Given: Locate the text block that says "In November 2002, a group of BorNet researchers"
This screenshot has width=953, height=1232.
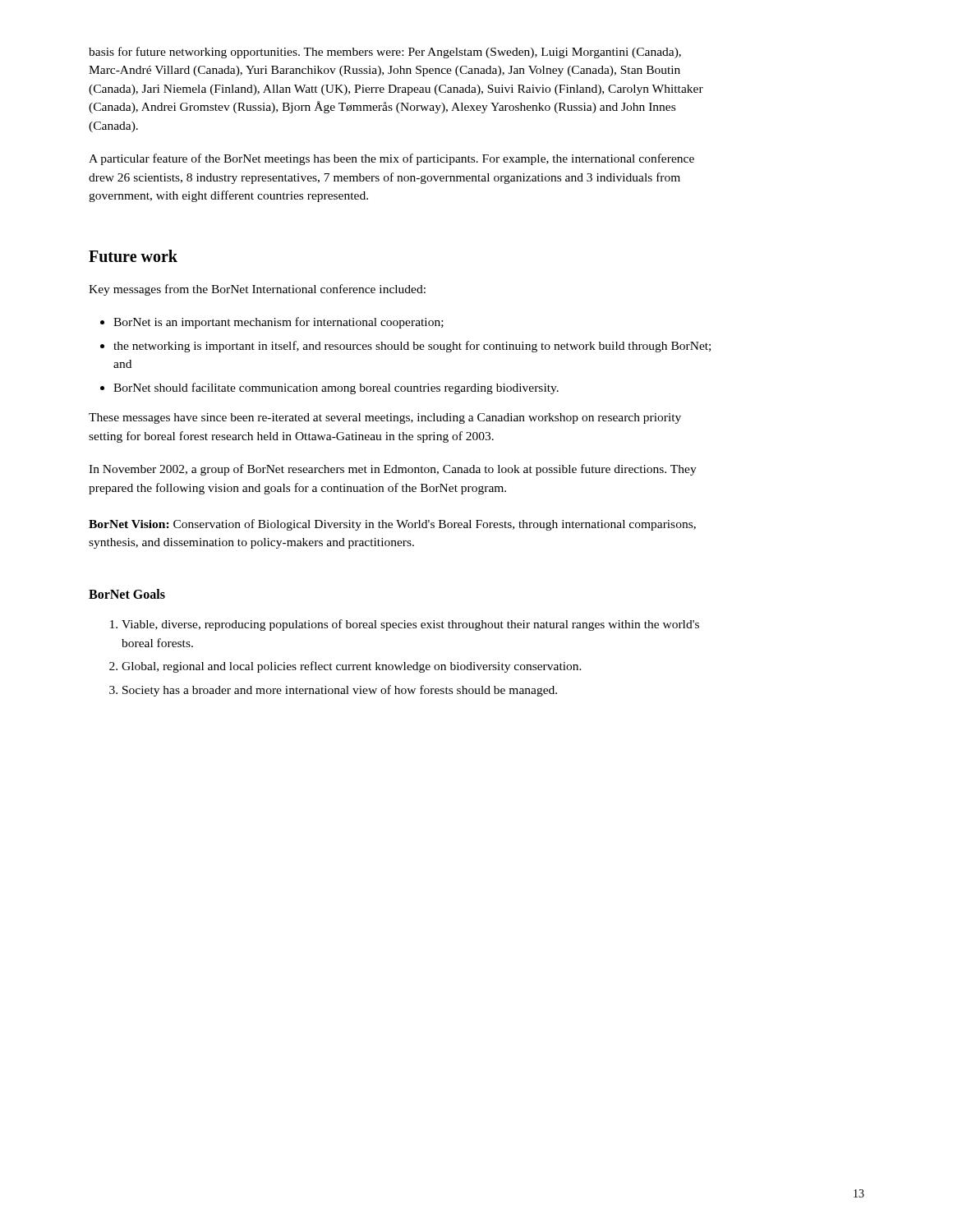Looking at the screenshot, I should coord(393,478).
